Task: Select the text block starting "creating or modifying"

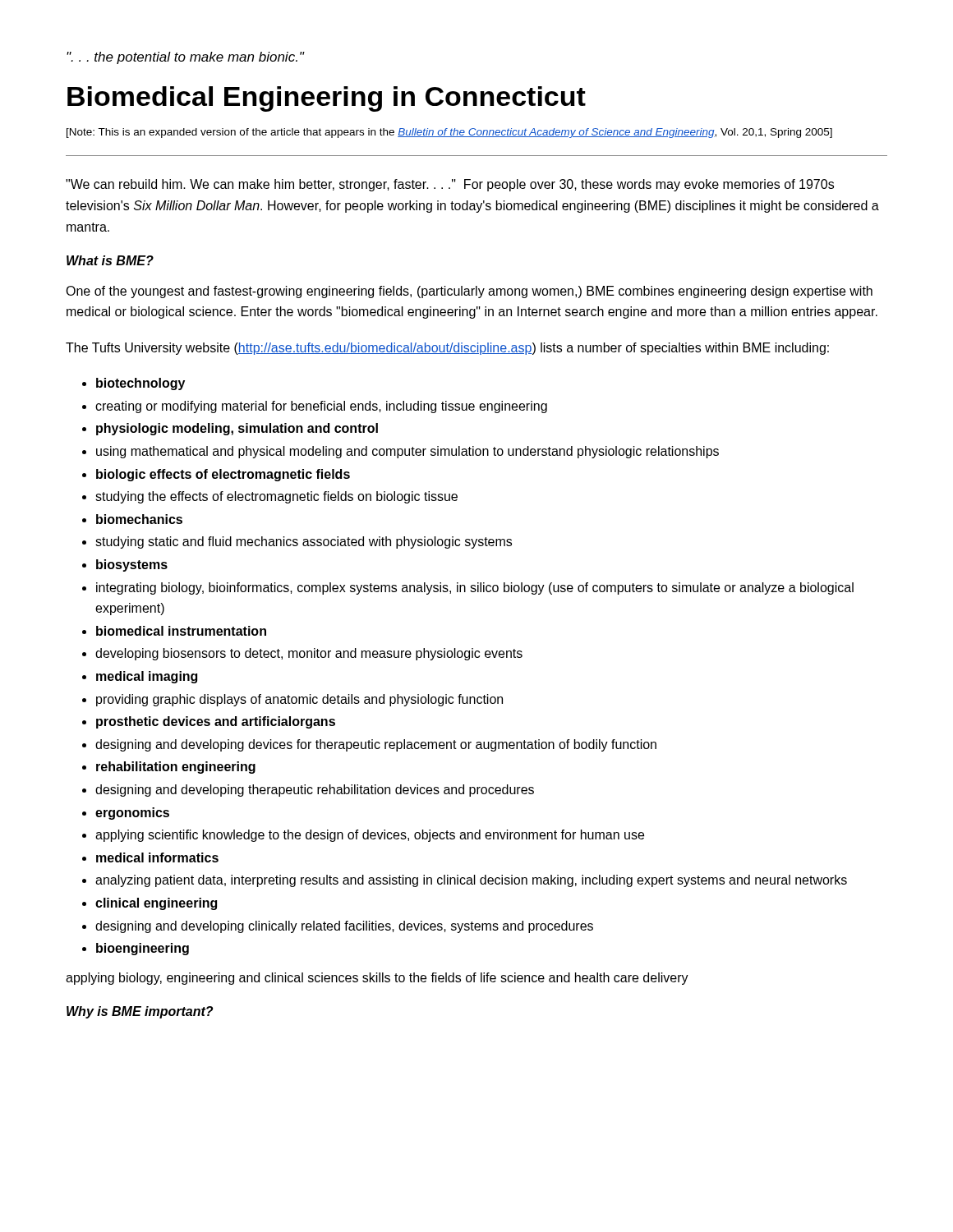Action: (x=321, y=406)
